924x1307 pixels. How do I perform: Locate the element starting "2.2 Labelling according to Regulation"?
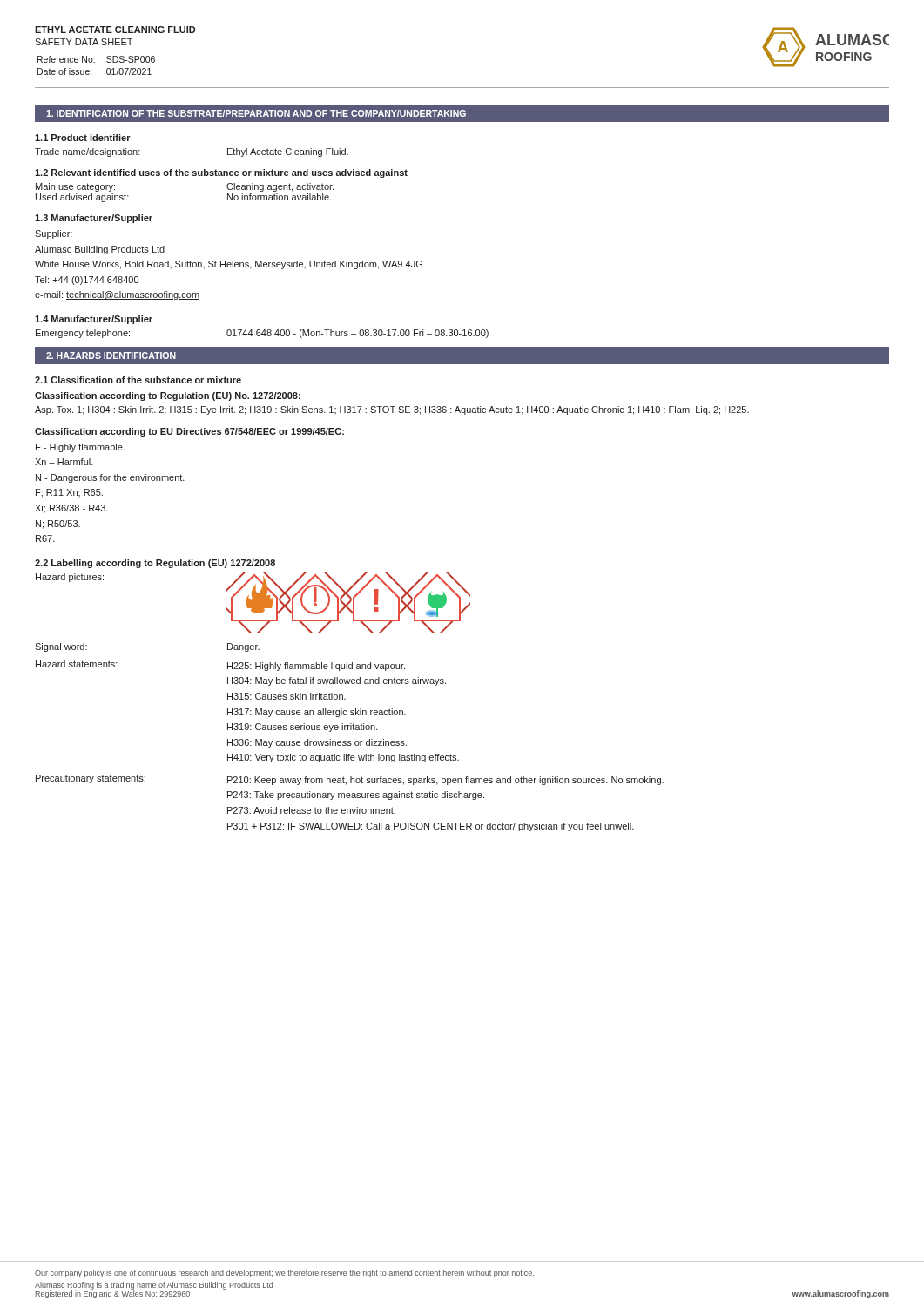coord(155,563)
